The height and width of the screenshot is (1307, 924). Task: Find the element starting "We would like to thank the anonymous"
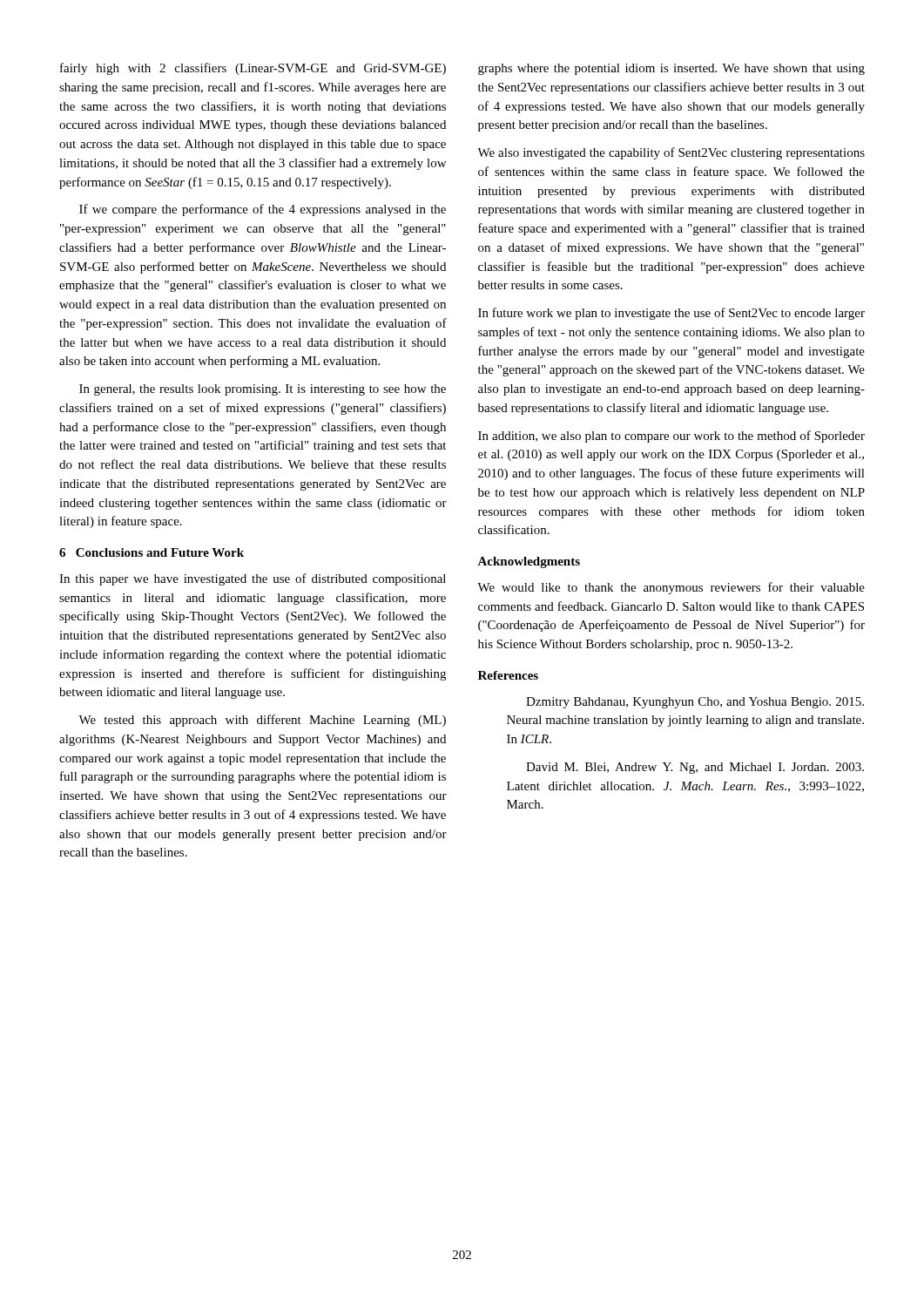(671, 616)
